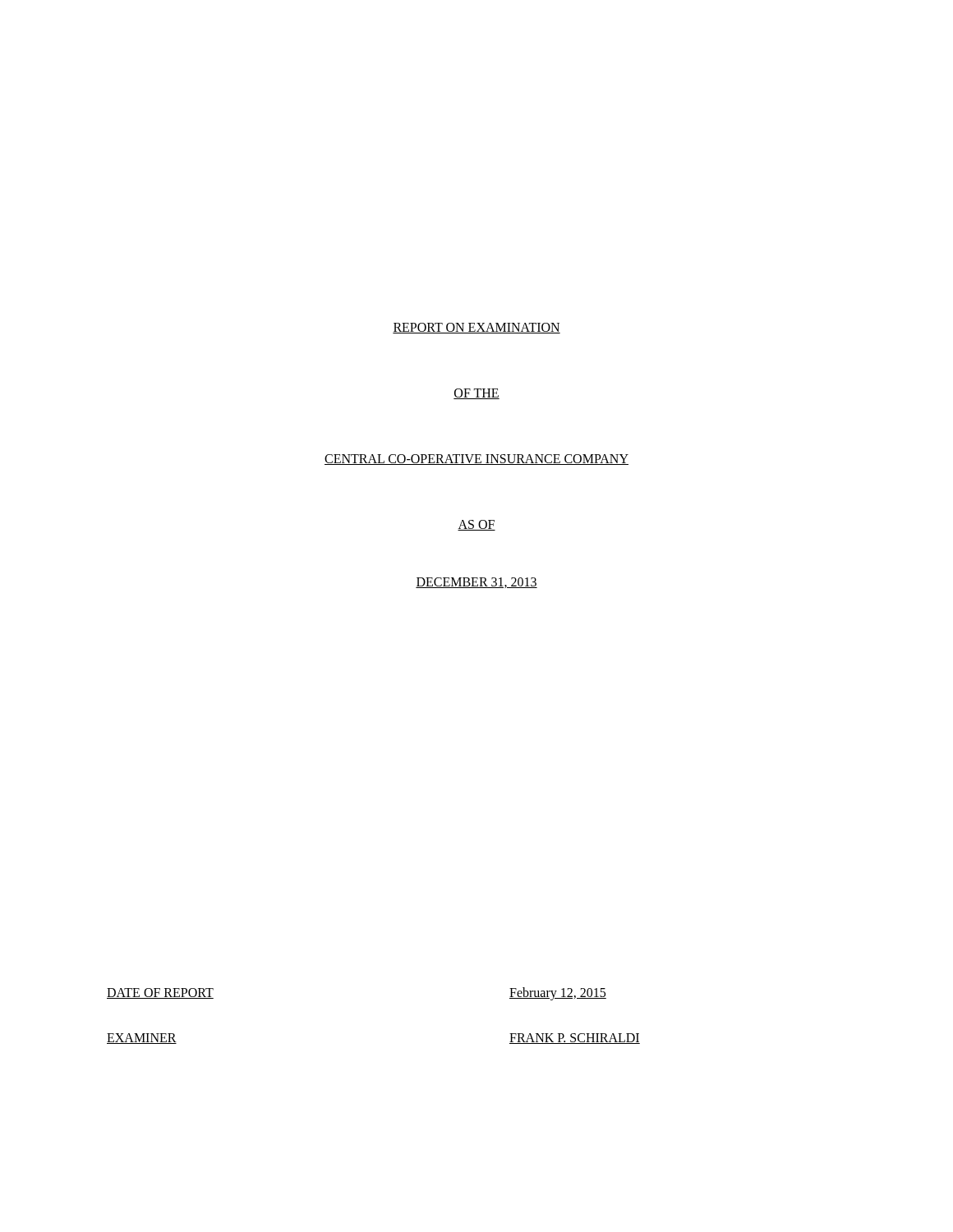Screen dimensions: 1232x953
Task: Click on the element starting "OF THE"
Action: (476, 393)
